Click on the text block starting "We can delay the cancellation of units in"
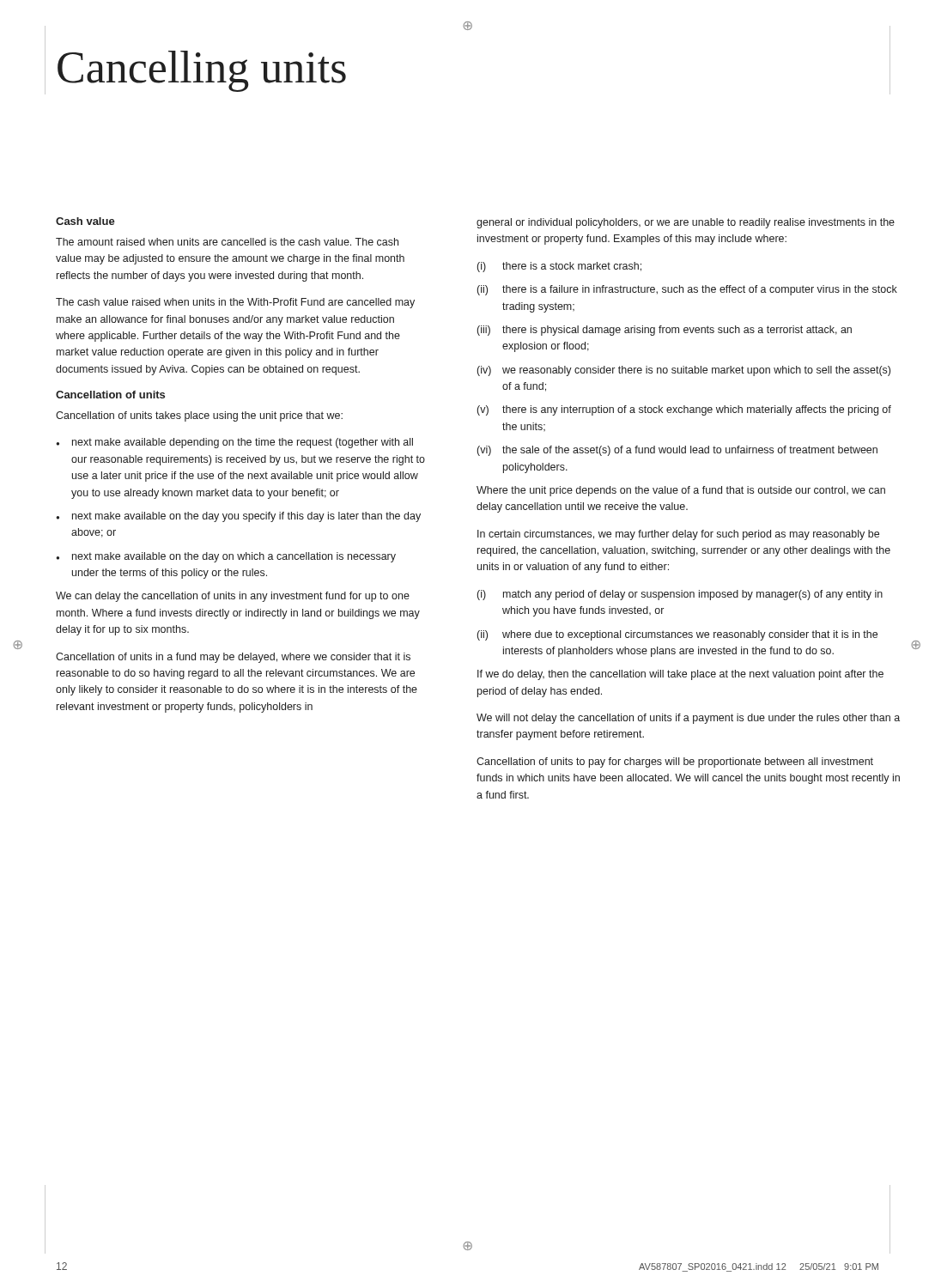This screenshot has height=1288, width=935. pos(240,613)
